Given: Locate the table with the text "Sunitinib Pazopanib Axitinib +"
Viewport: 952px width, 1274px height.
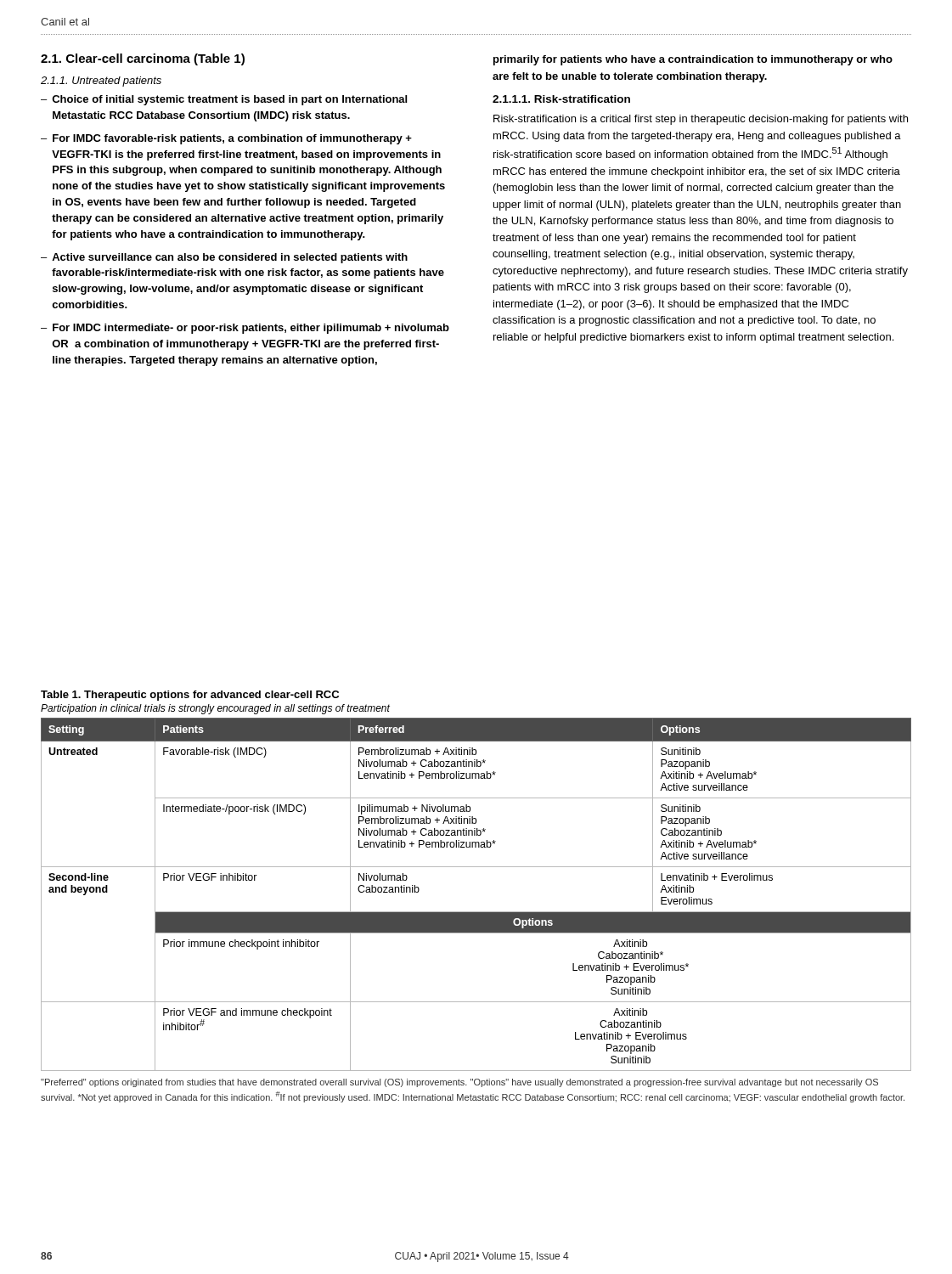Looking at the screenshot, I should [x=476, y=894].
